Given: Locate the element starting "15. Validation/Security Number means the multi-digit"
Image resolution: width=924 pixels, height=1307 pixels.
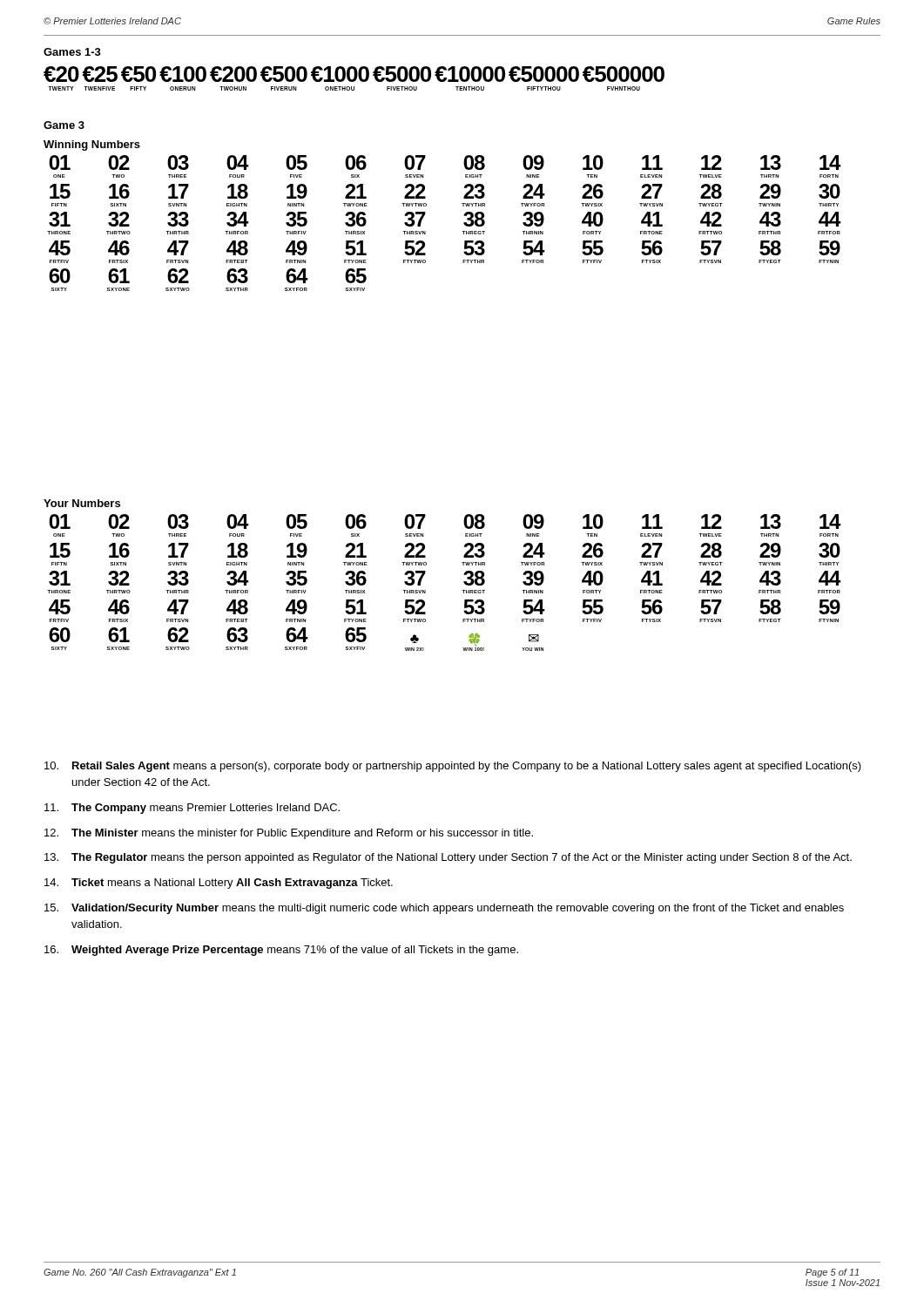Looking at the screenshot, I should [x=462, y=917].
